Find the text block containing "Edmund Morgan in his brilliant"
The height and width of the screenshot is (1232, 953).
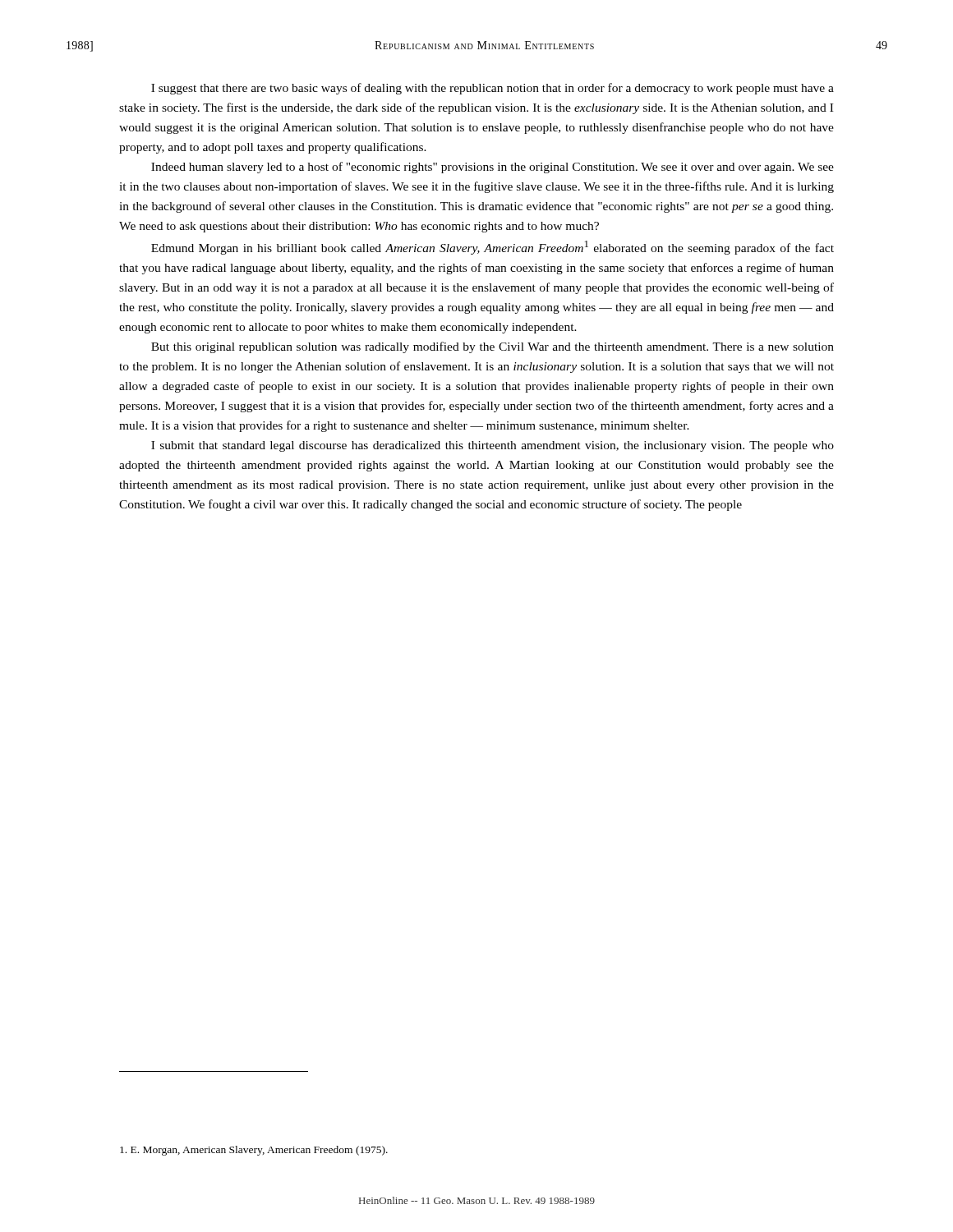(x=476, y=286)
